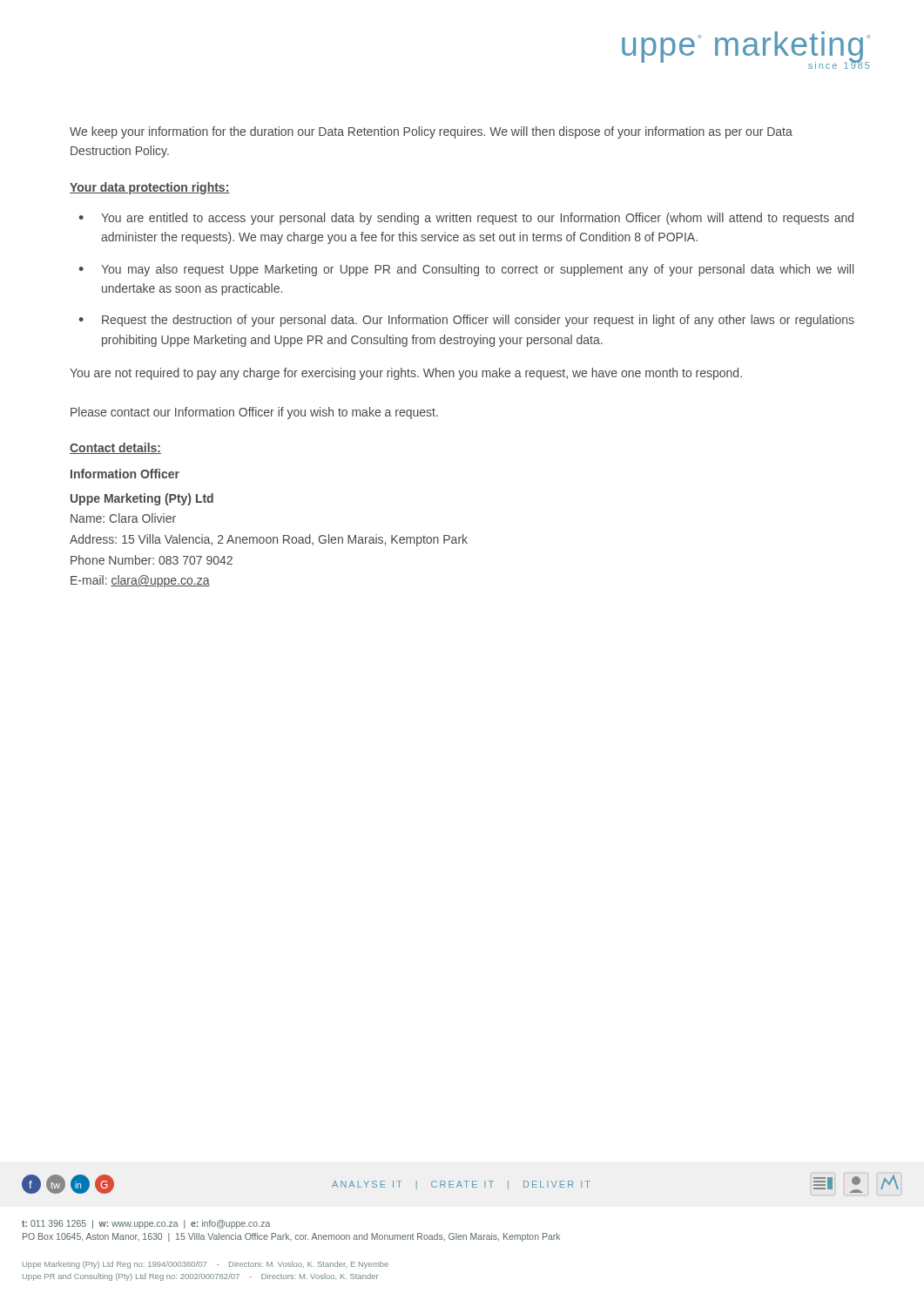924x1307 pixels.
Task: Where is the passage that starts "Phone Number: 083 707"?
Action: (x=151, y=560)
